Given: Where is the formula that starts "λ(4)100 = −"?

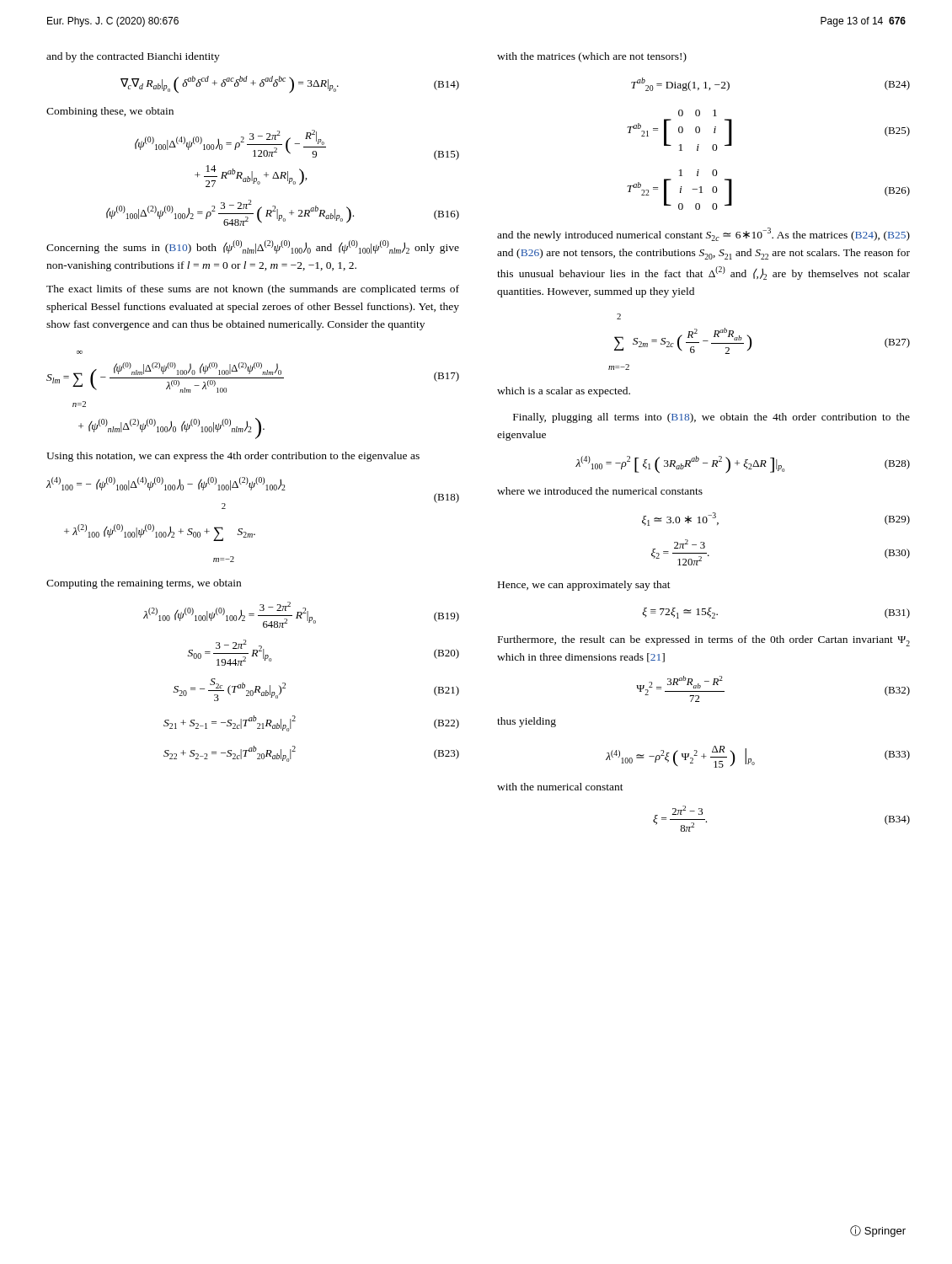Looking at the screenshot, I should coord(166,484).
